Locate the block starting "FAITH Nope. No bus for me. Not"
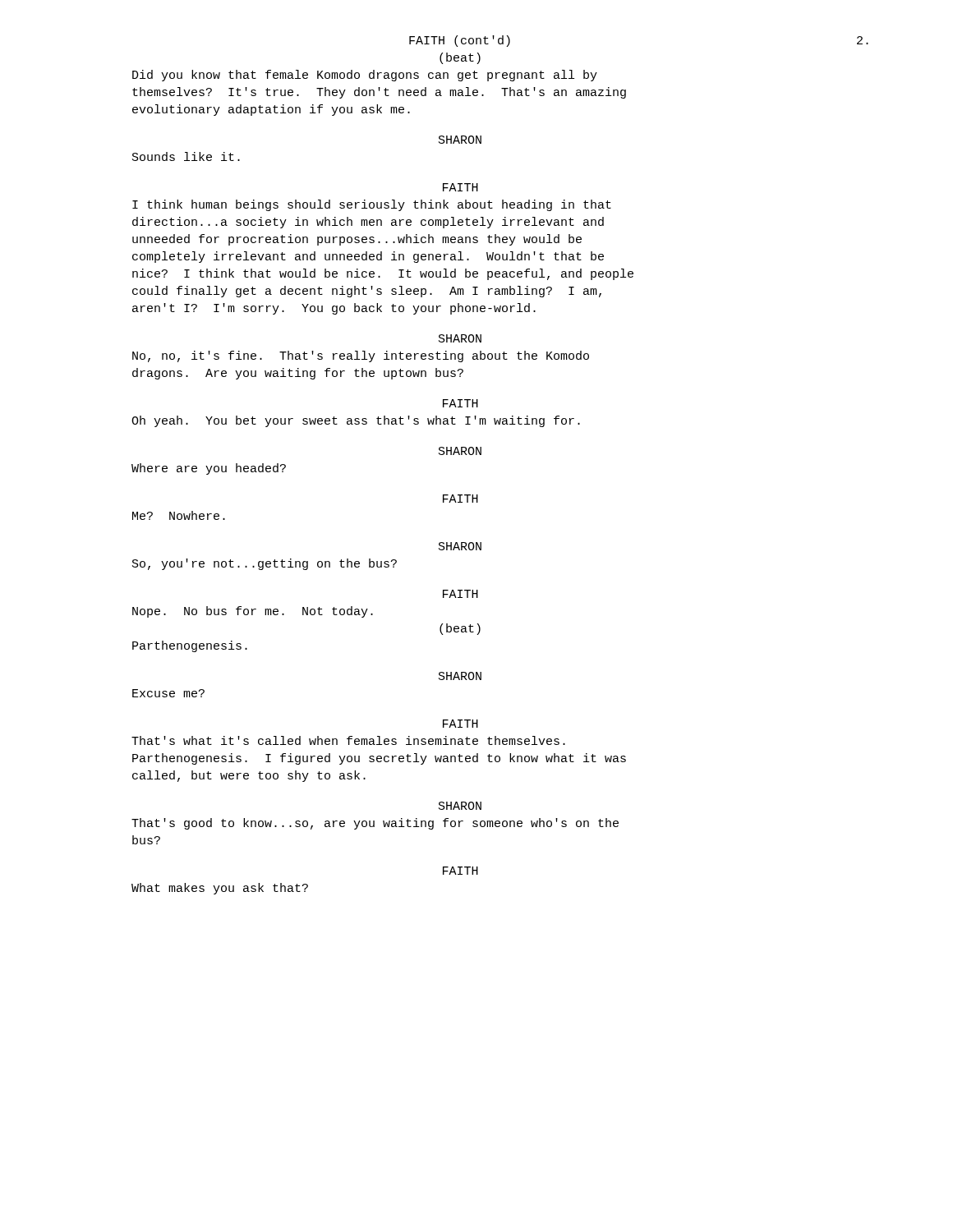 pyautogui.click(x=460, y=621)
